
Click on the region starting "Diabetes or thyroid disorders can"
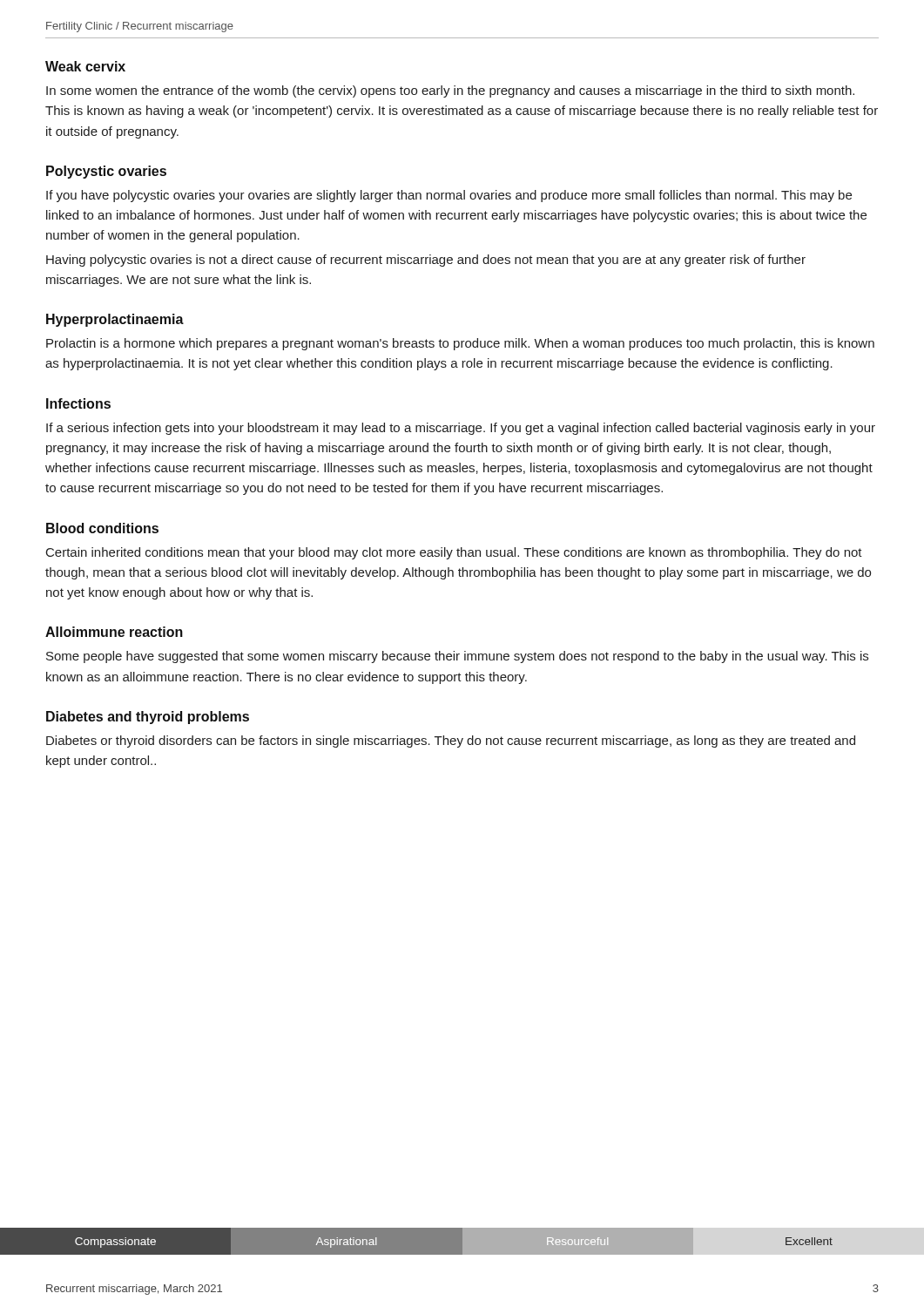[x=451, y=750]
